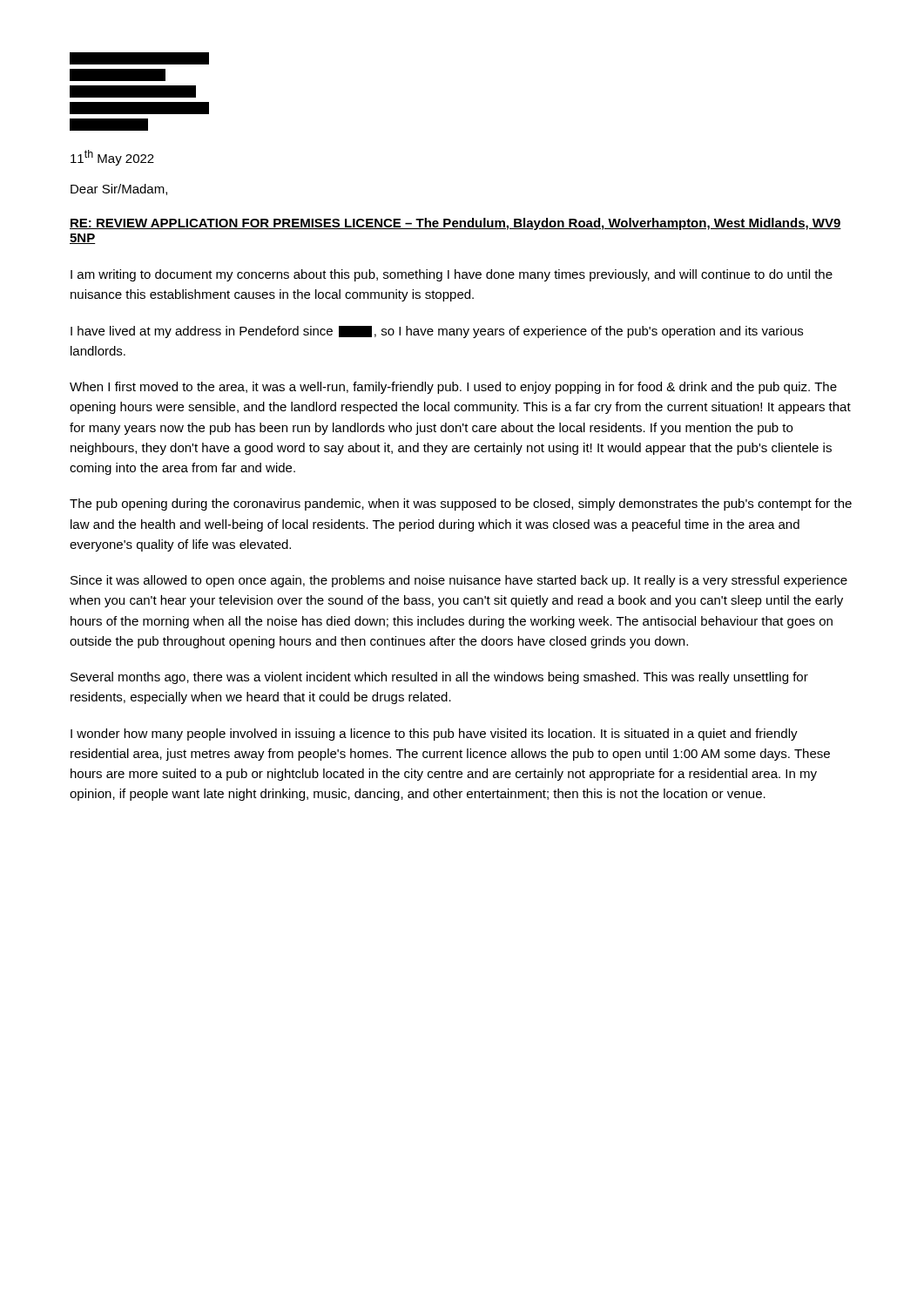The image size is (924, 1307).
Task: Locate the section header that opens with "RE: REVIEW APPLICATION FOR"
Action: click(455, 230)
